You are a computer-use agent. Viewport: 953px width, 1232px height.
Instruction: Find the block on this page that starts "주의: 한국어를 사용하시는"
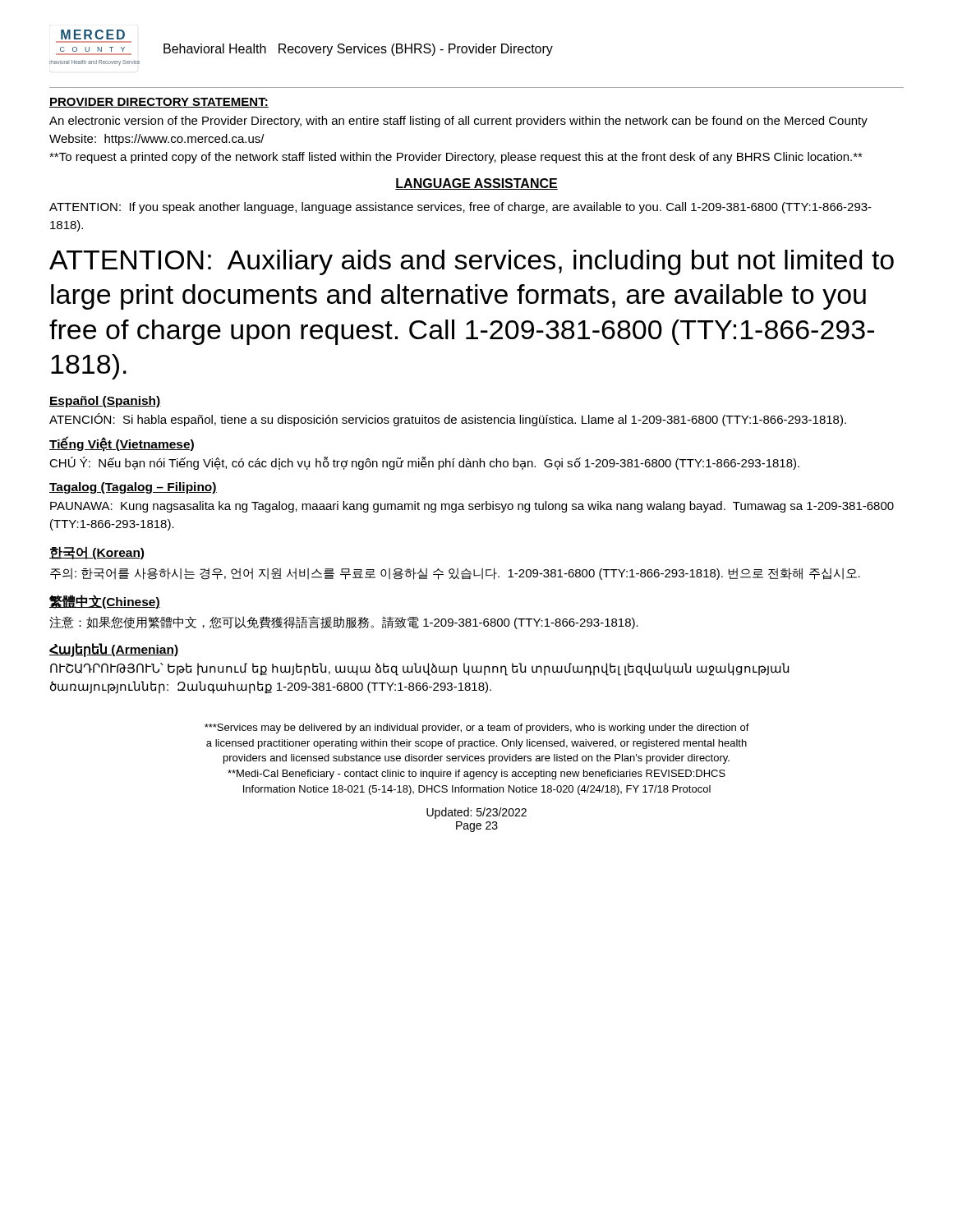(x=455, y=573)
